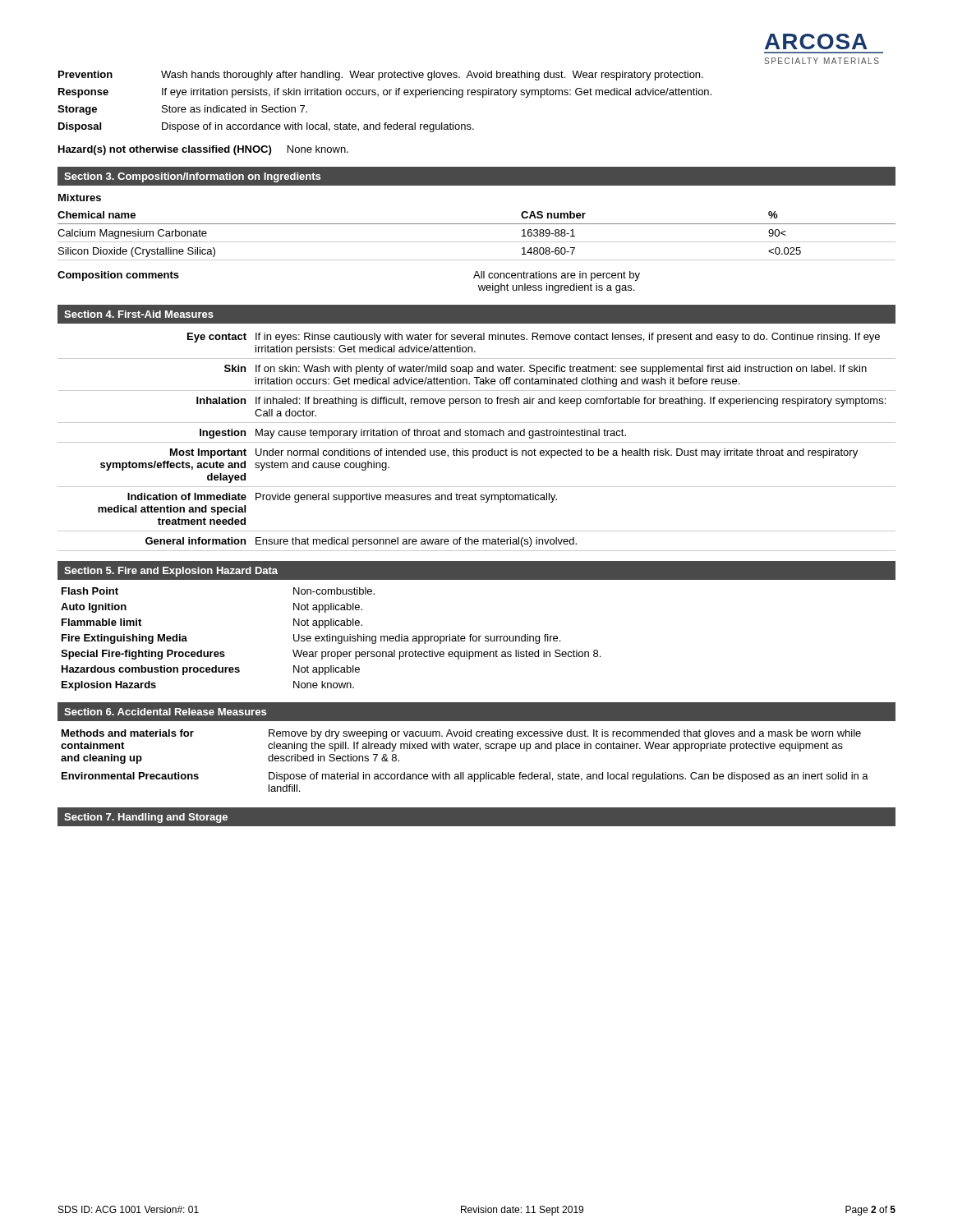Select the table that reads "Methods and materials for"

[x=476, y=761]
